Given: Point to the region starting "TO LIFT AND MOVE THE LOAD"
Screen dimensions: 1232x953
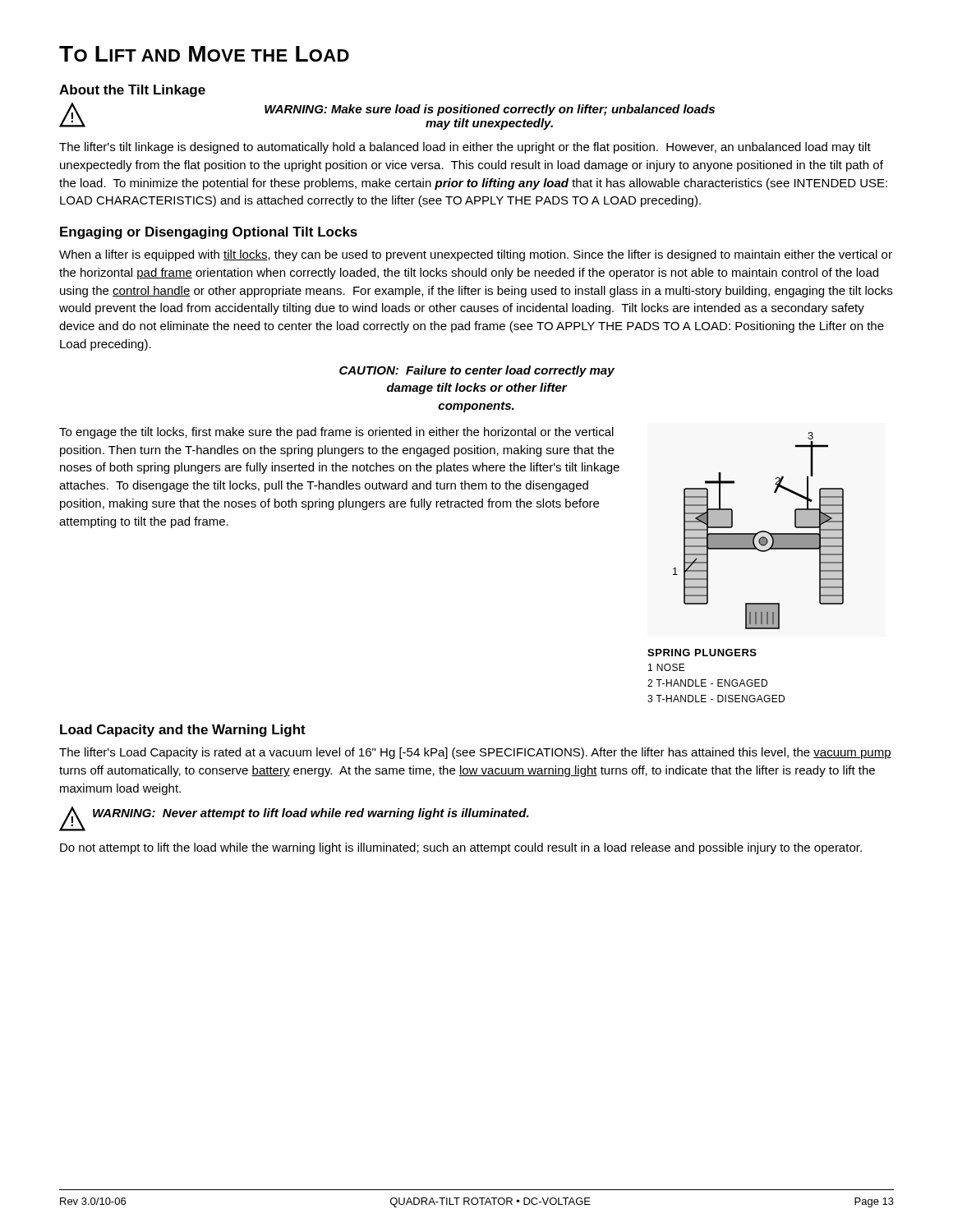Looking at the screenshot, I should point(204,54).
